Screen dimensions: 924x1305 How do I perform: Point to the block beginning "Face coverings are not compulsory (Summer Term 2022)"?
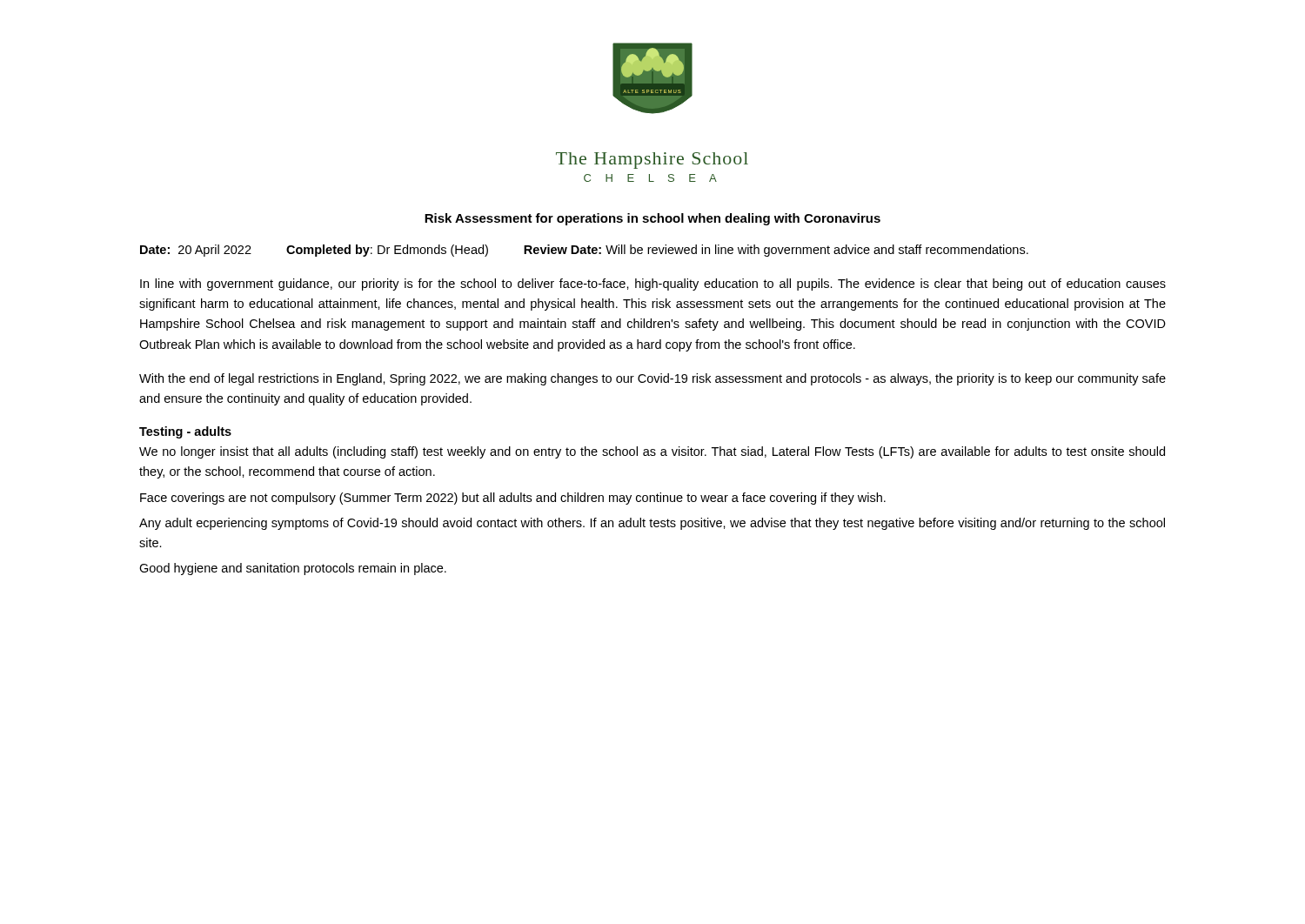pyautogui.click(x=513, y=497)
